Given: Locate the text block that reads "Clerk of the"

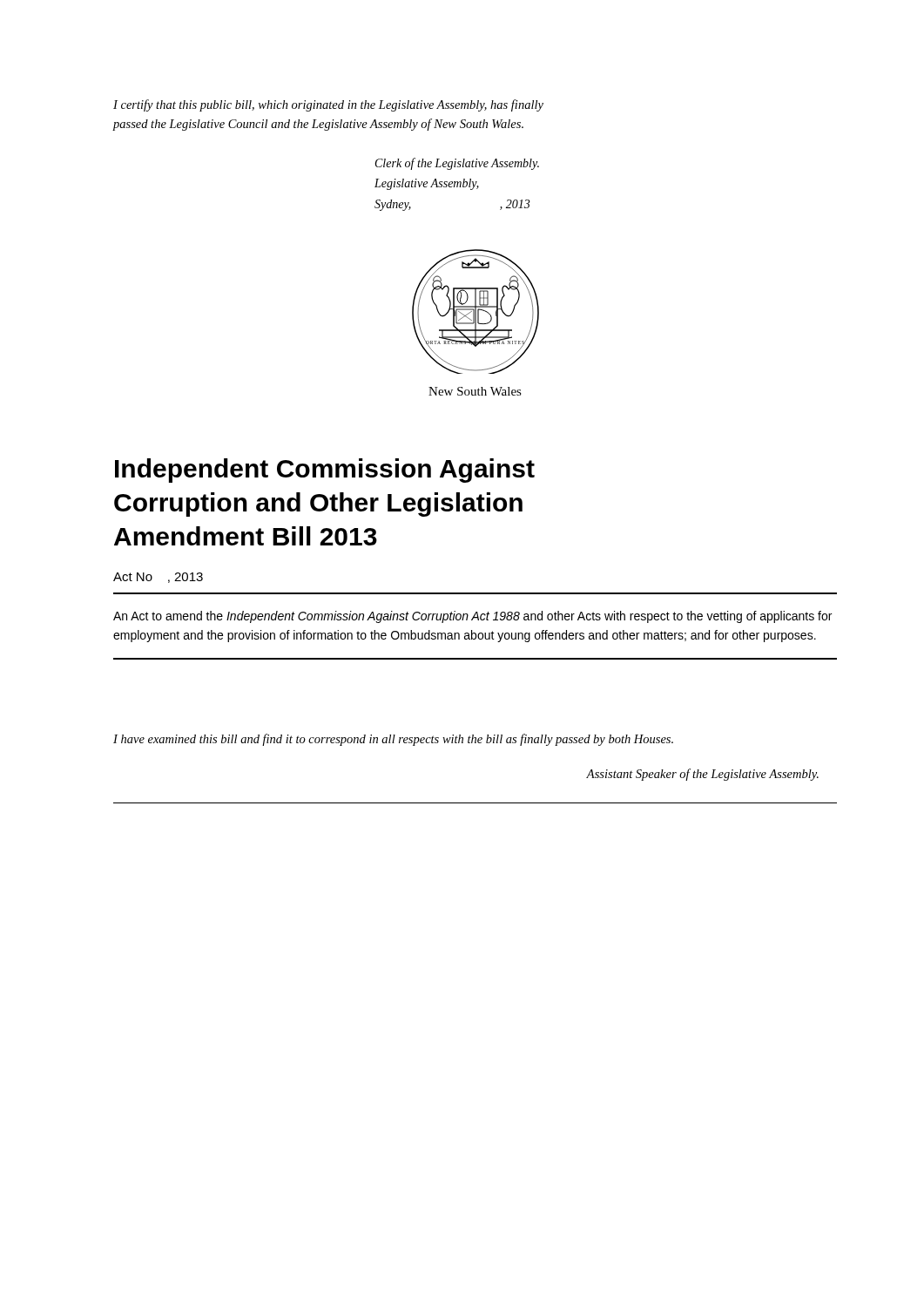Looking at the screenshot, I should click(457, 184).
